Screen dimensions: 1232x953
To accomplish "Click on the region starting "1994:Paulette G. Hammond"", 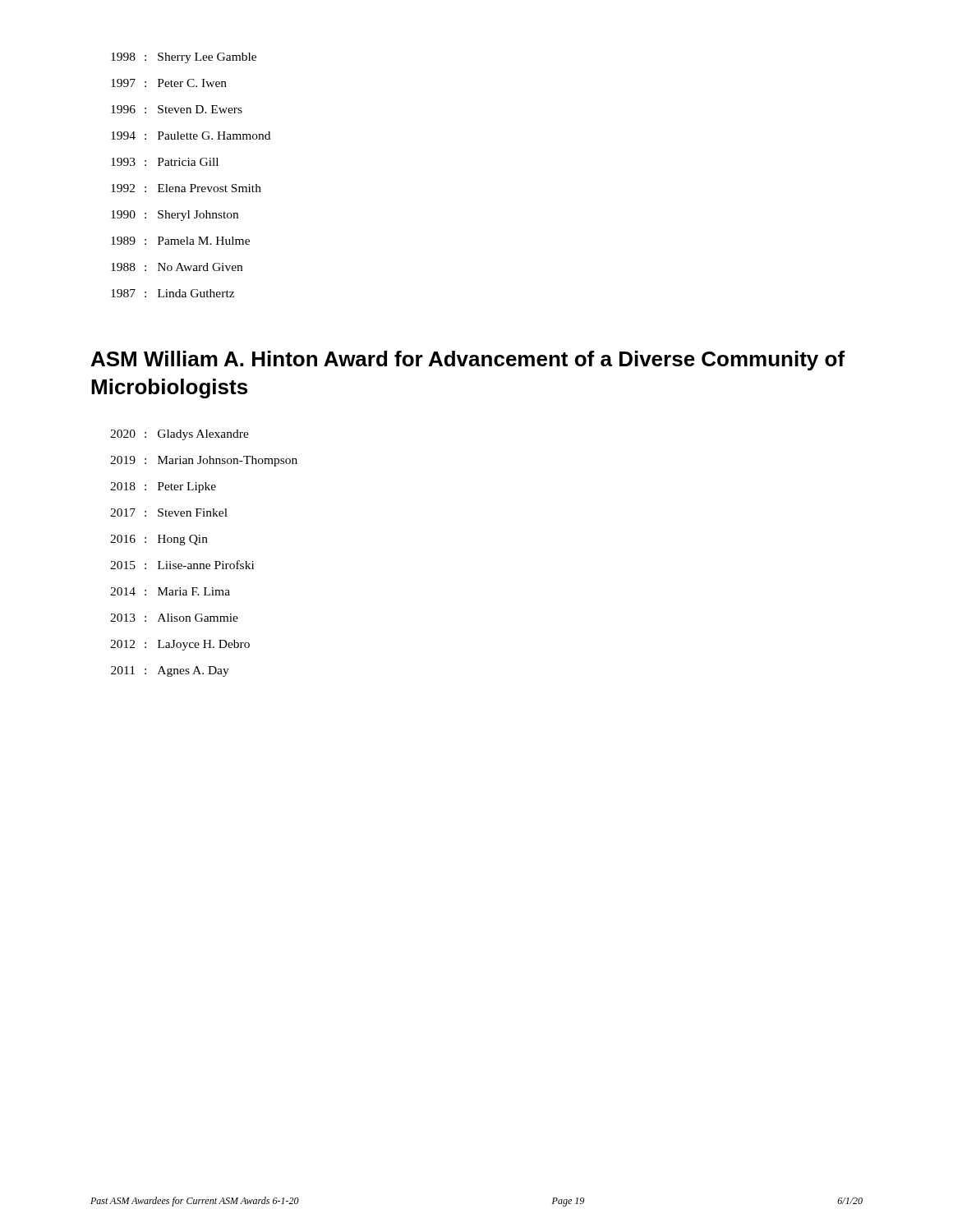I will point(181,136).
